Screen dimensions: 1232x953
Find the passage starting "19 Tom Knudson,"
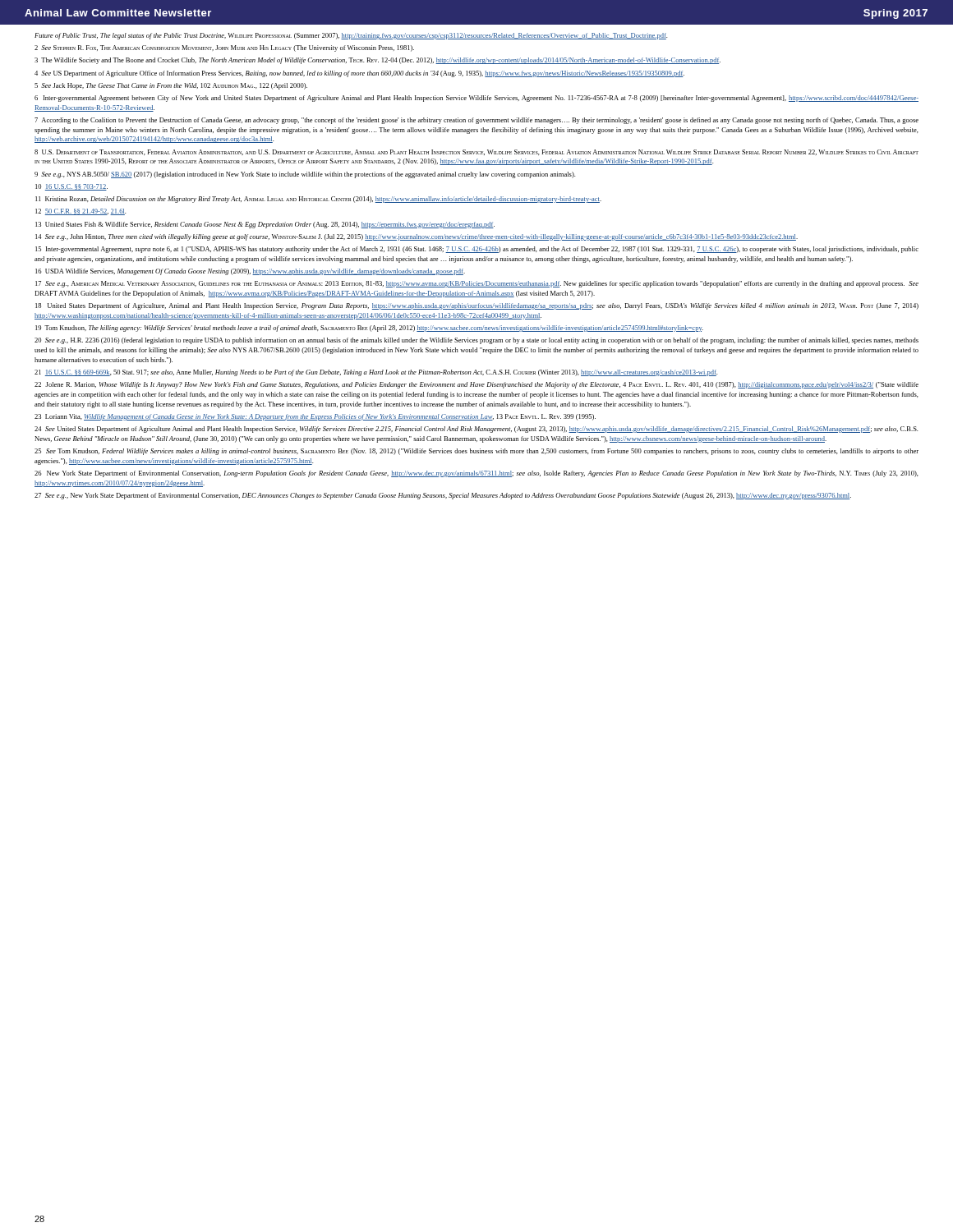[x=476, y=328]
